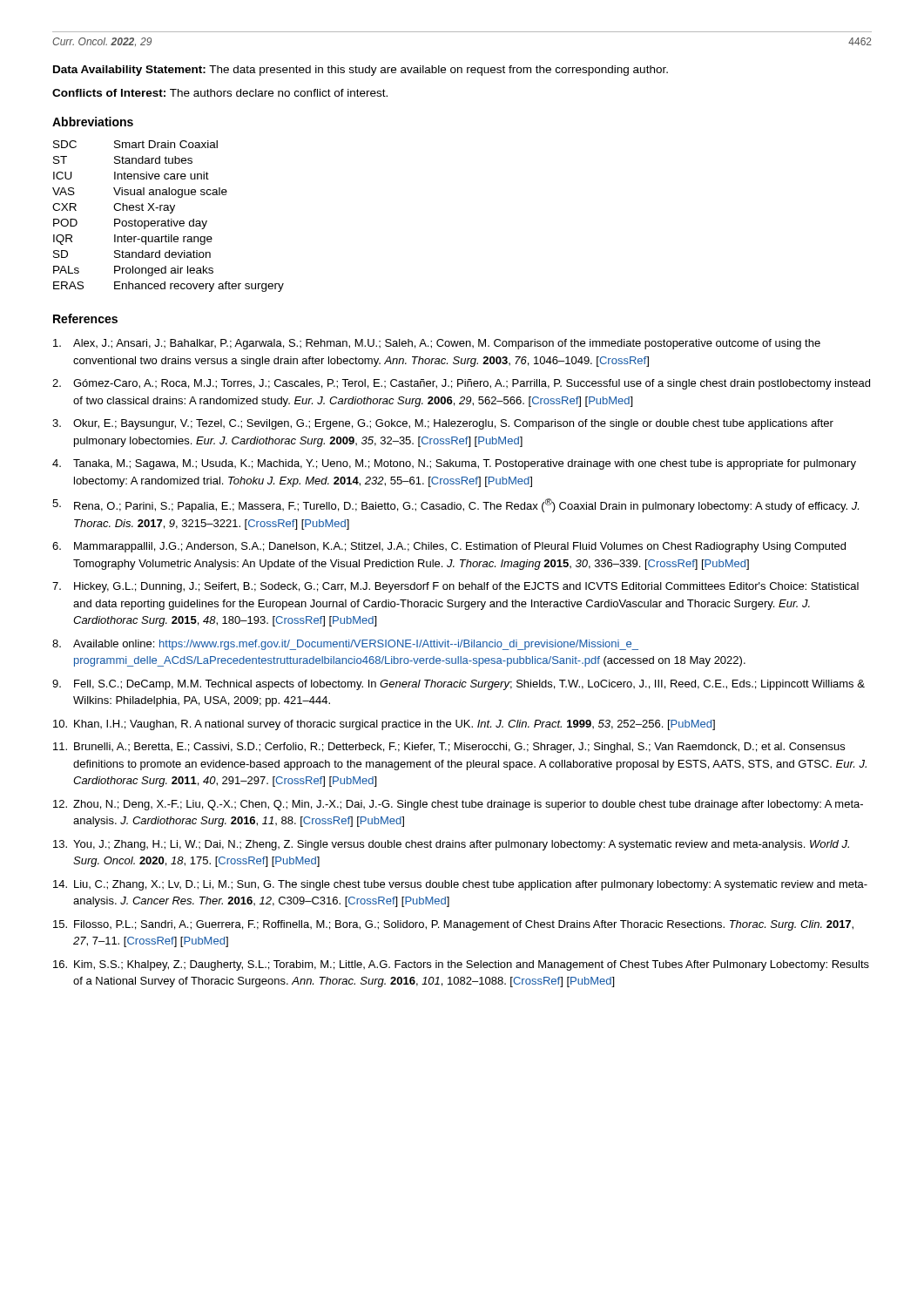This screenshot has width=924, height=1307.
Task: Select the table that reads "Chest X-ray"
Action: 462,214
